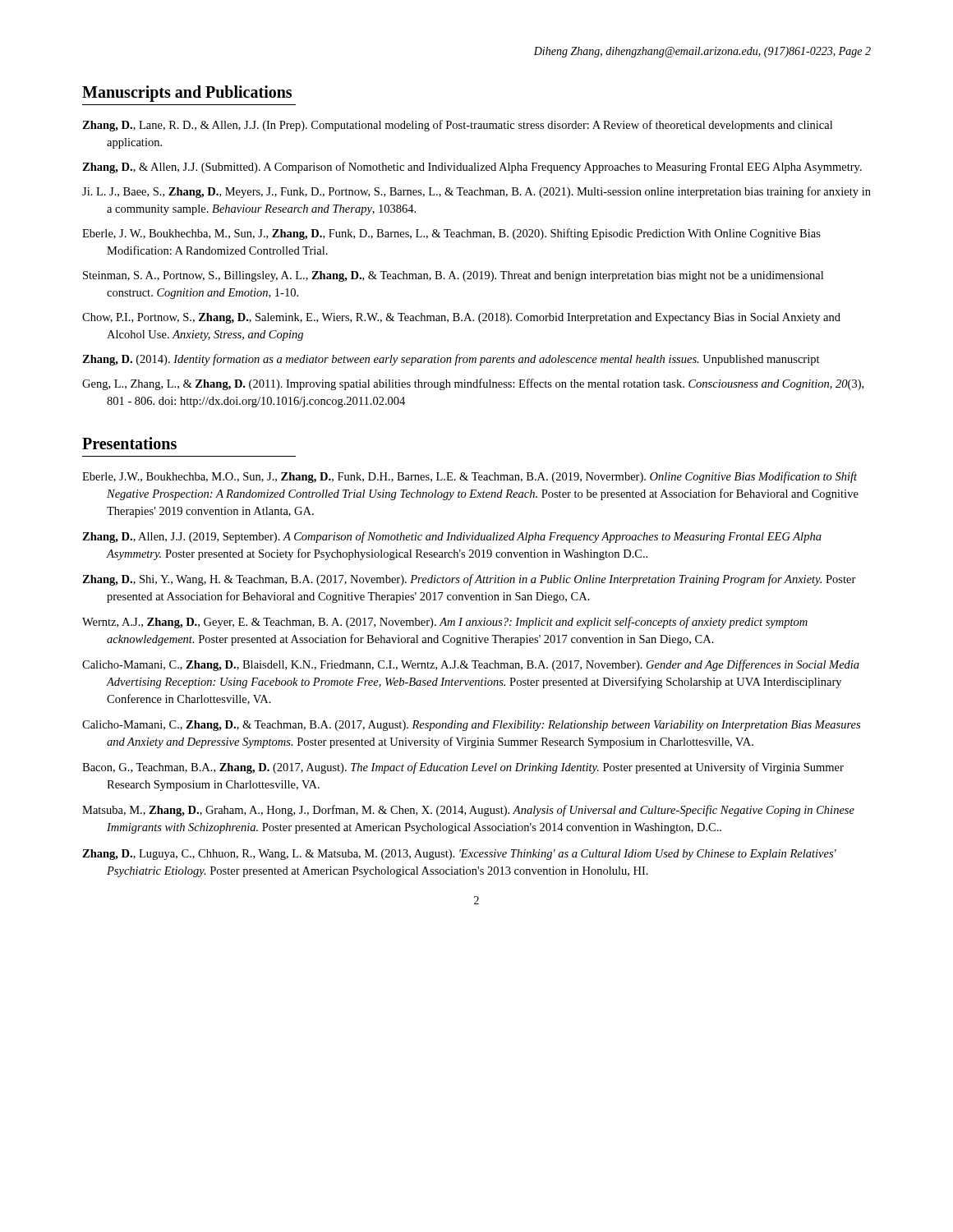Select the list item that reads "Zhang, D., & Allen, J.J. (Submitted). A"

[472, 167]
